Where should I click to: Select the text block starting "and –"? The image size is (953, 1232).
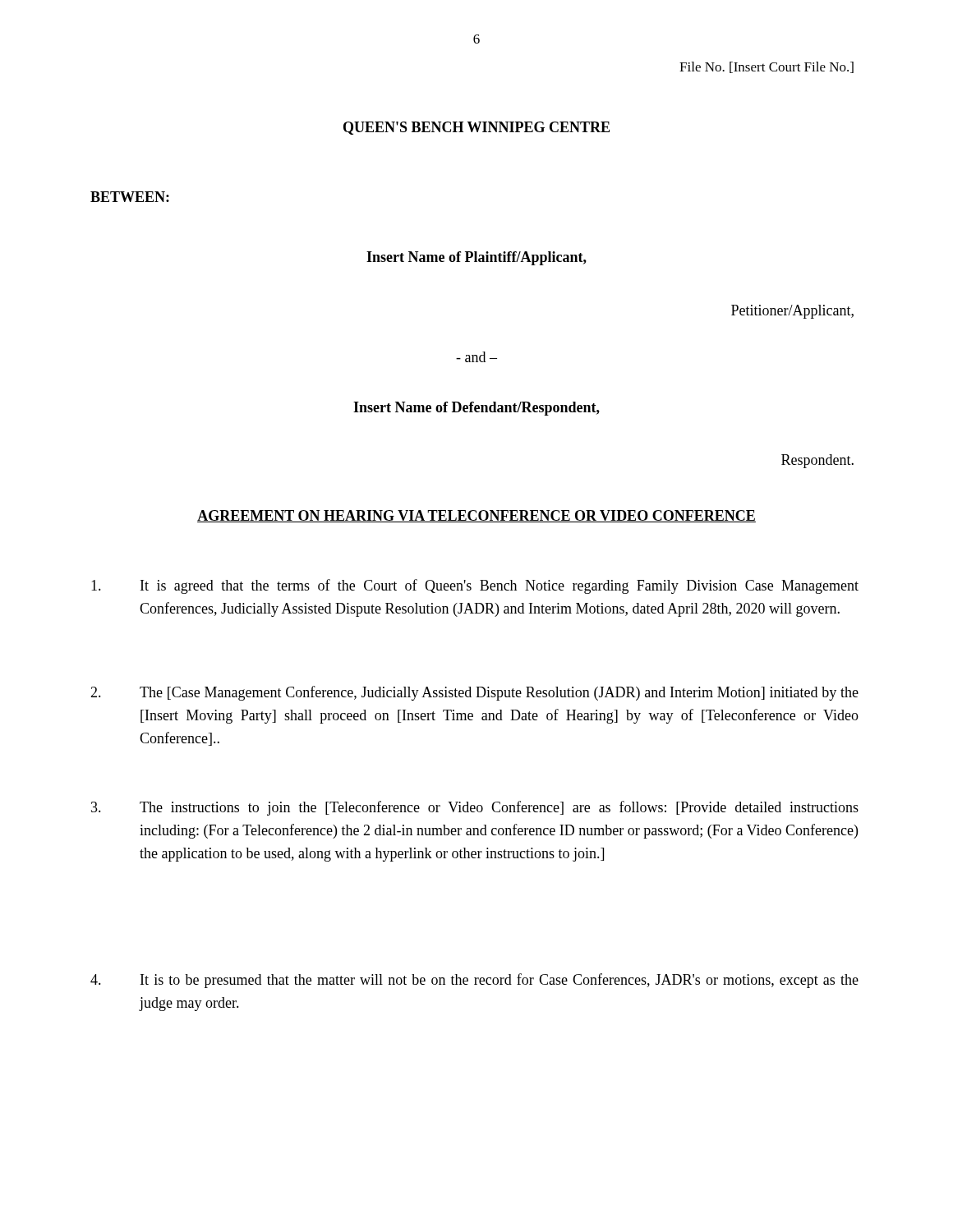pos(476,357)
